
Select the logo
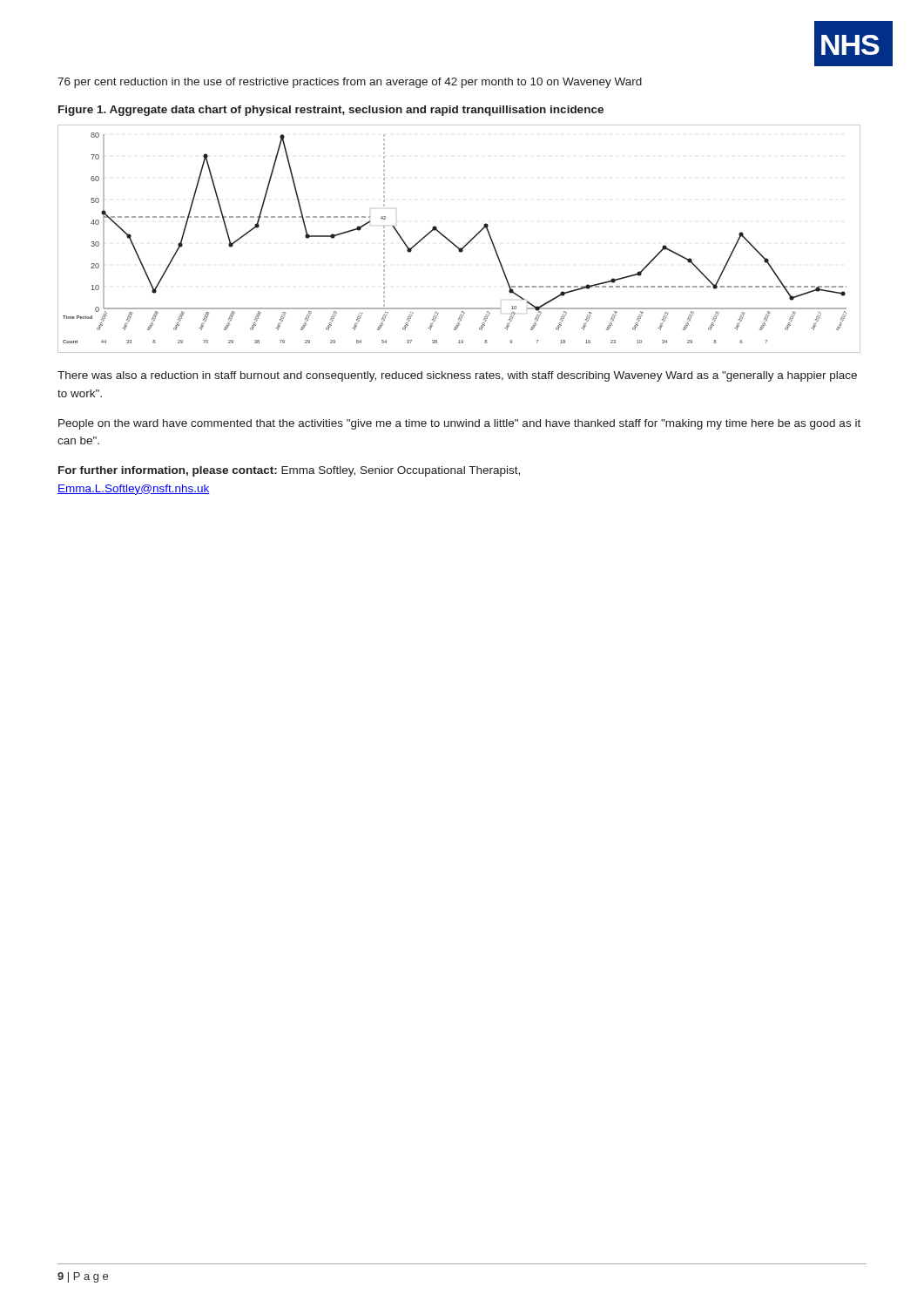(x=853, y=44)
